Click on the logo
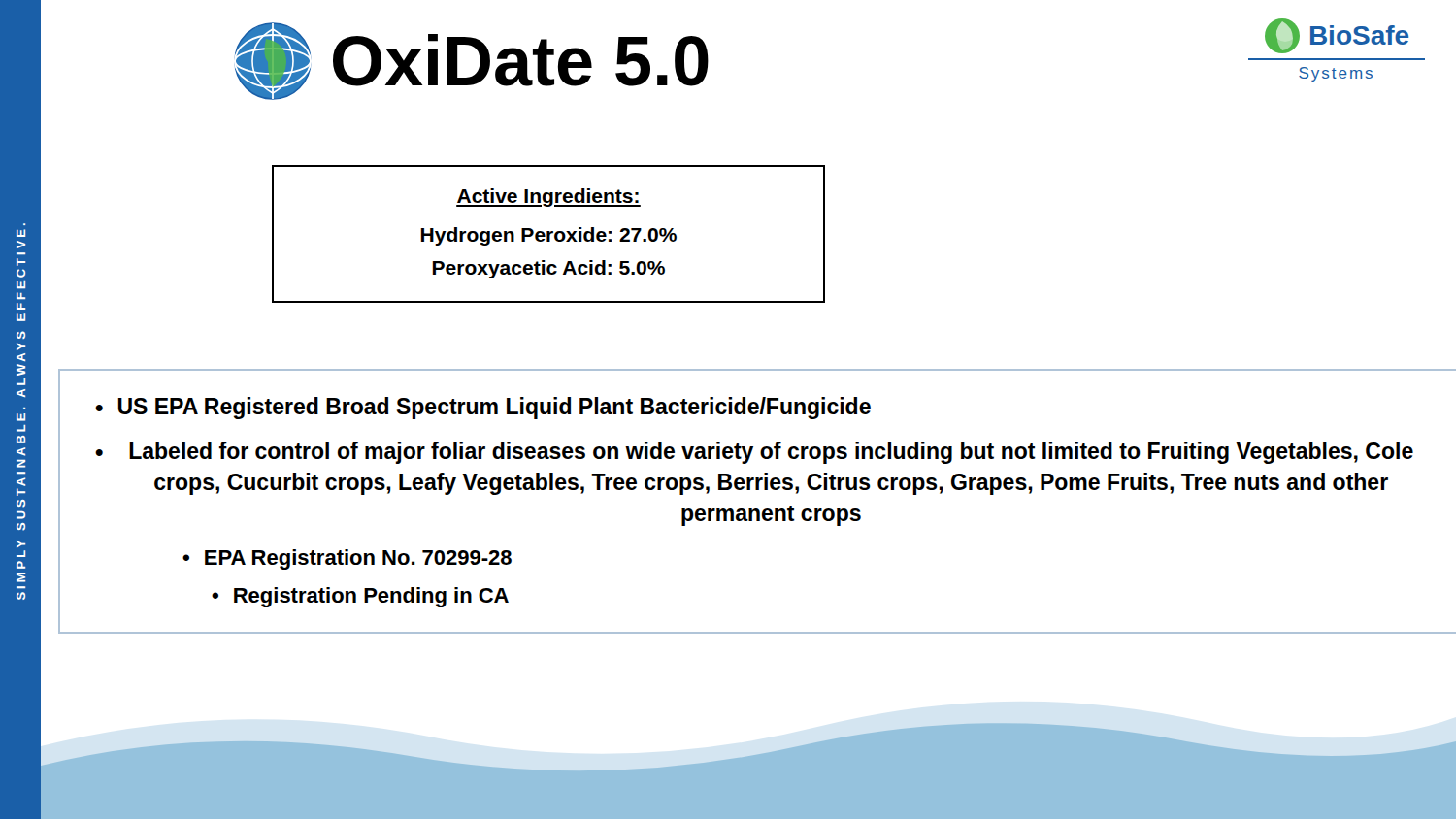 (x=1337, y=50)
